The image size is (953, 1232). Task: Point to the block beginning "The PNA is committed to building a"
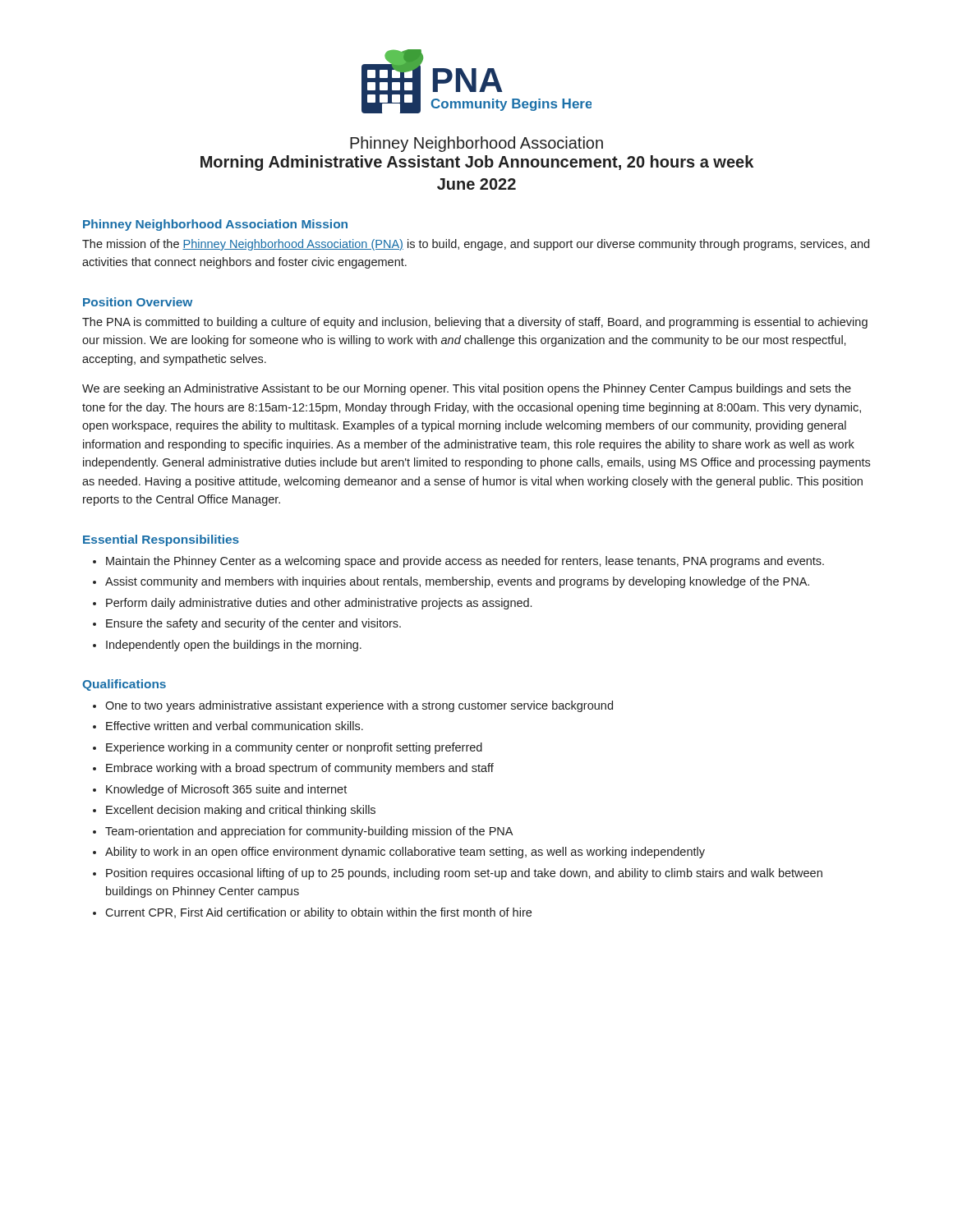475,340
